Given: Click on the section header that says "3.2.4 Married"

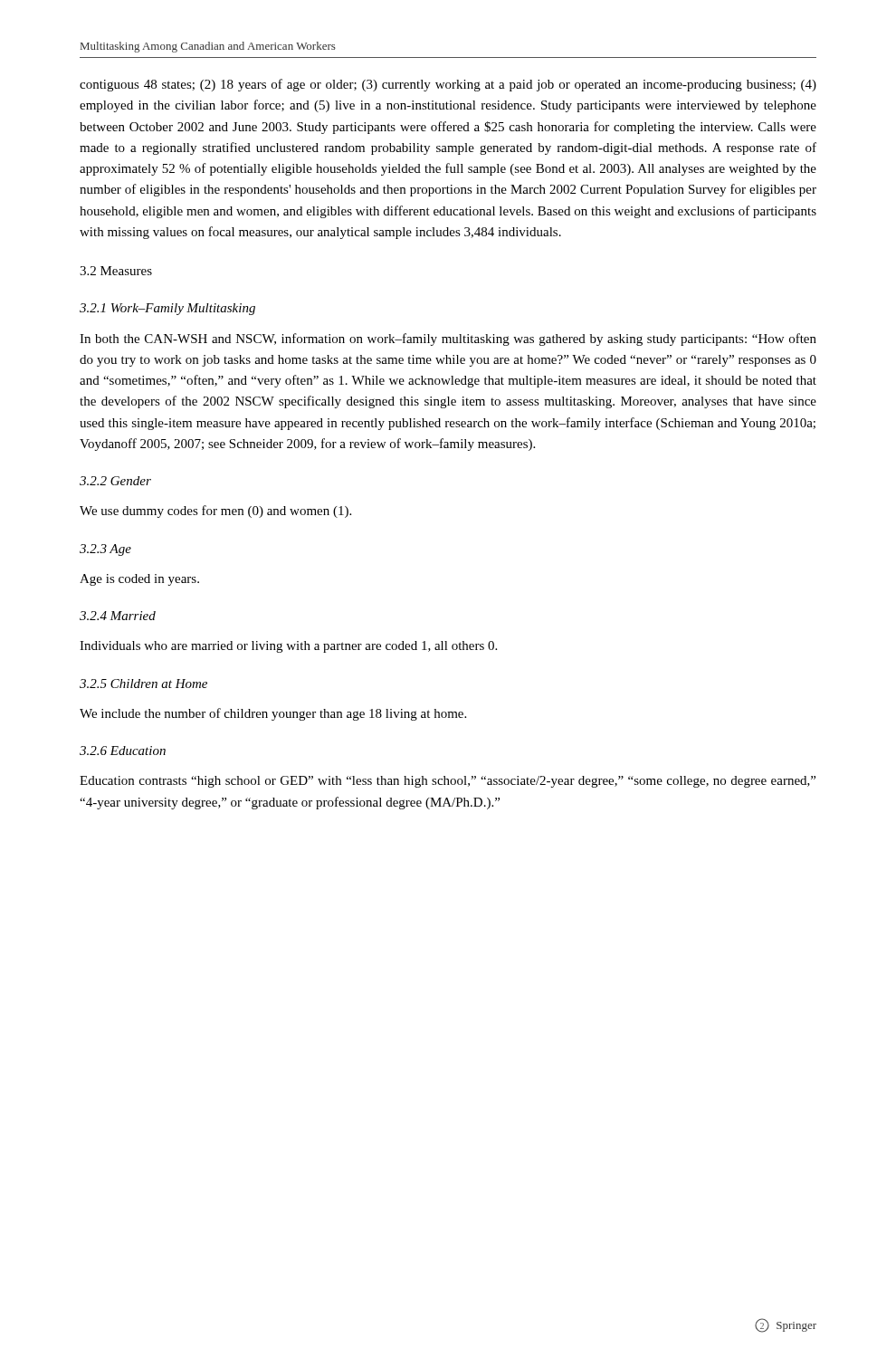Looking at the screenshot, I should pyautogui.click(x=118, y=616).
